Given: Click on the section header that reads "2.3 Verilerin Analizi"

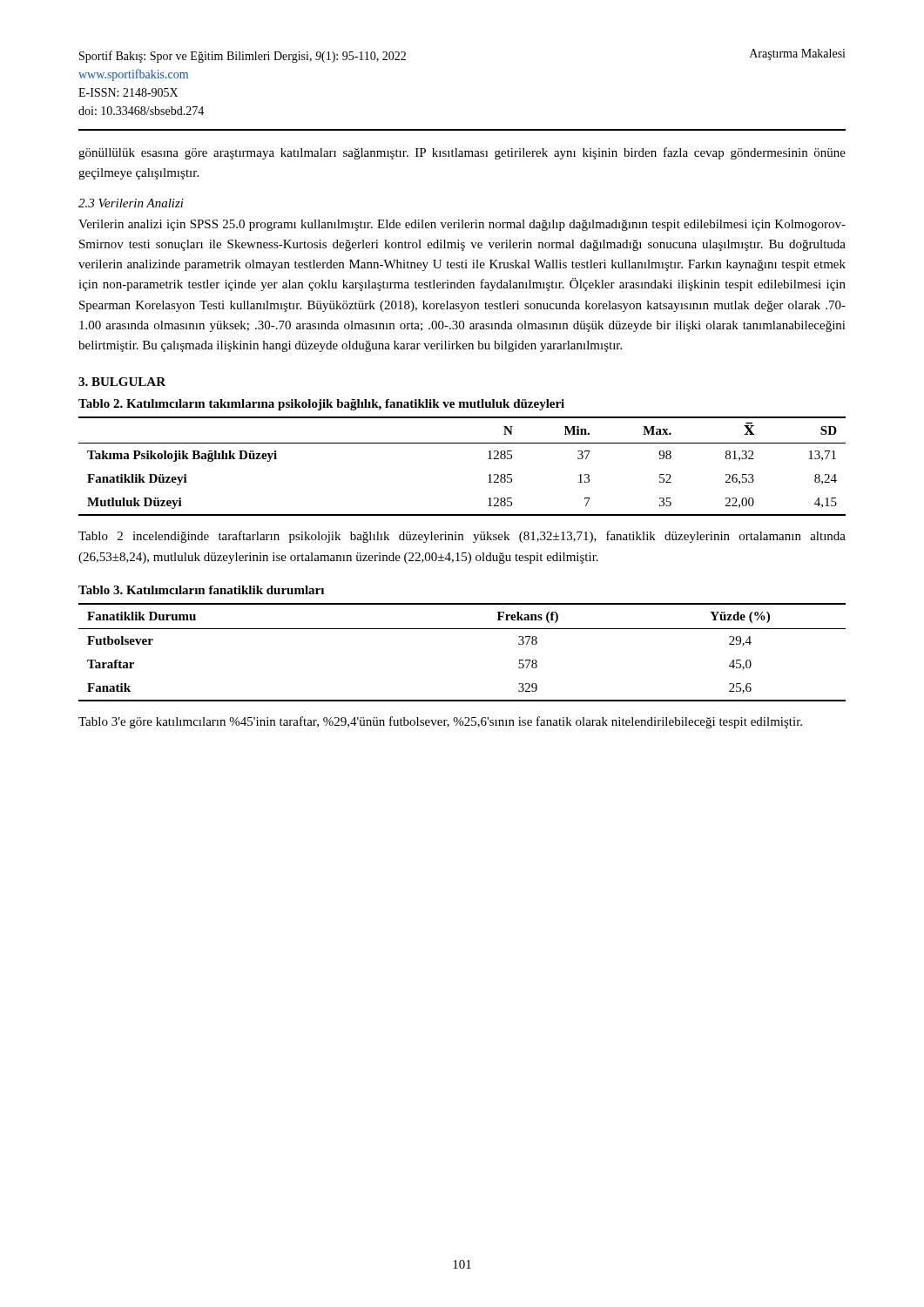Looking at the screenshot, I should coord(131,203).
